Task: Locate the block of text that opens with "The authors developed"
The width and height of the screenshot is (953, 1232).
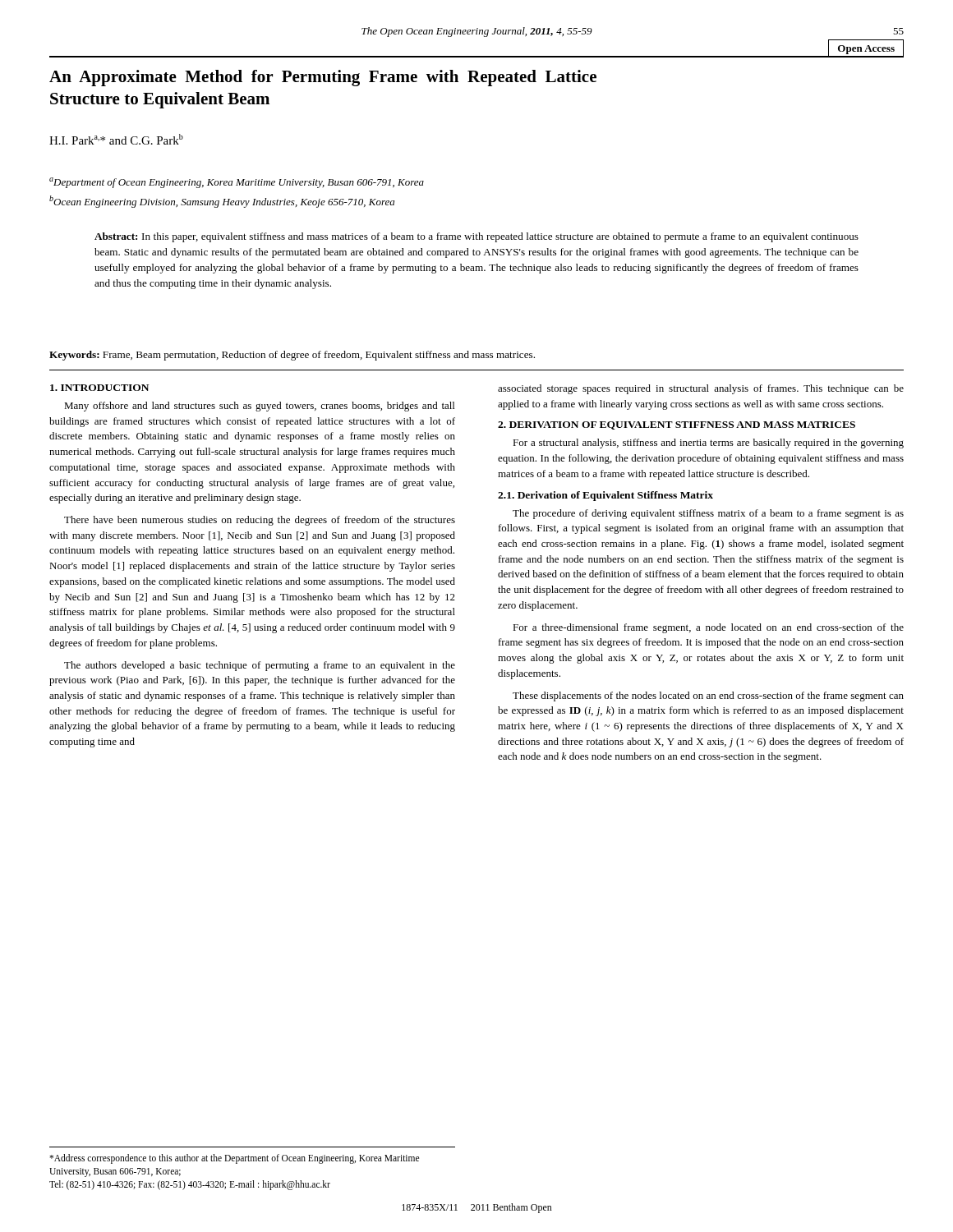Action: pos(252,703)
